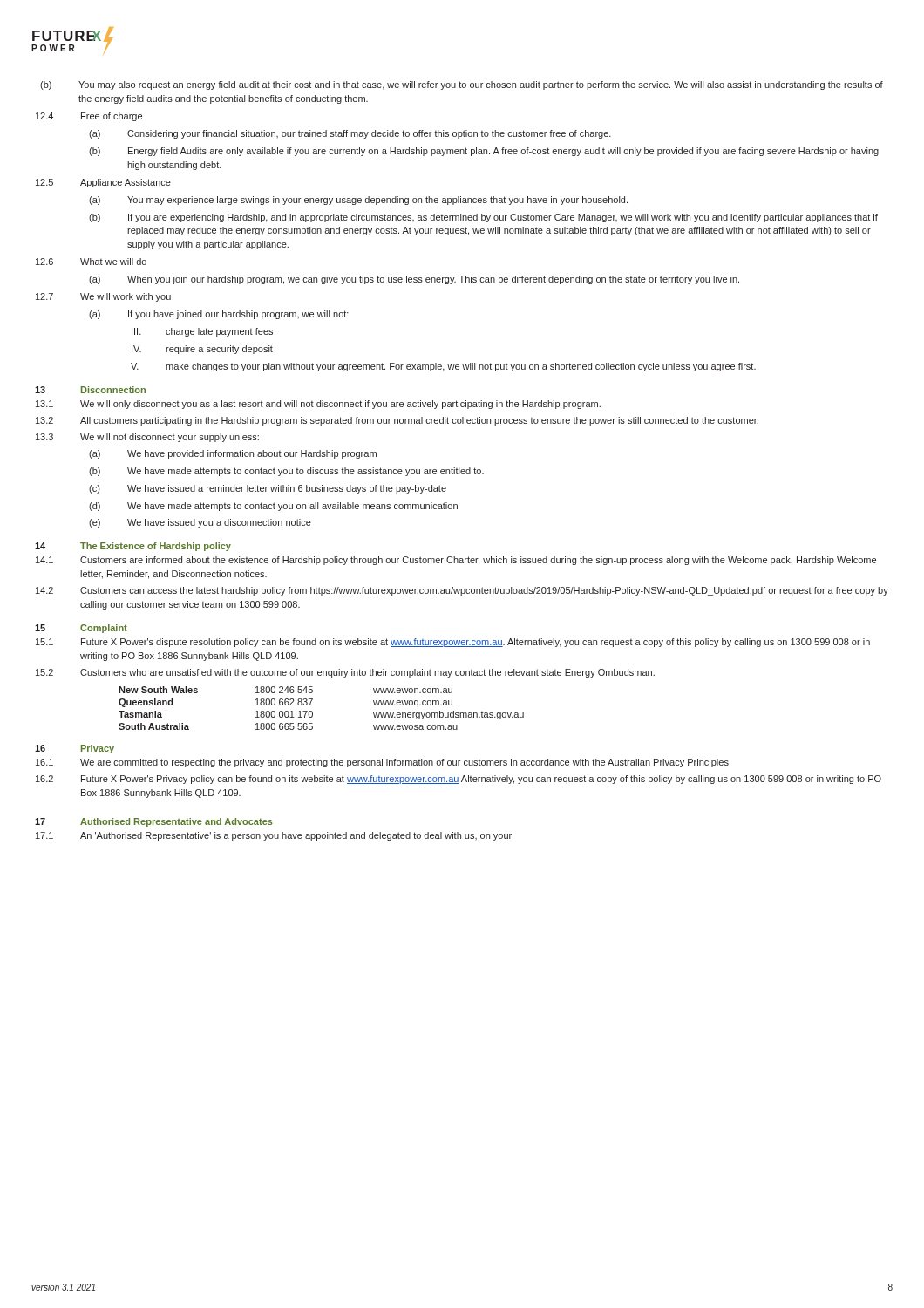
Task: Where is the section header that starts "14 The Existence of"?
Action: point(462,546)
